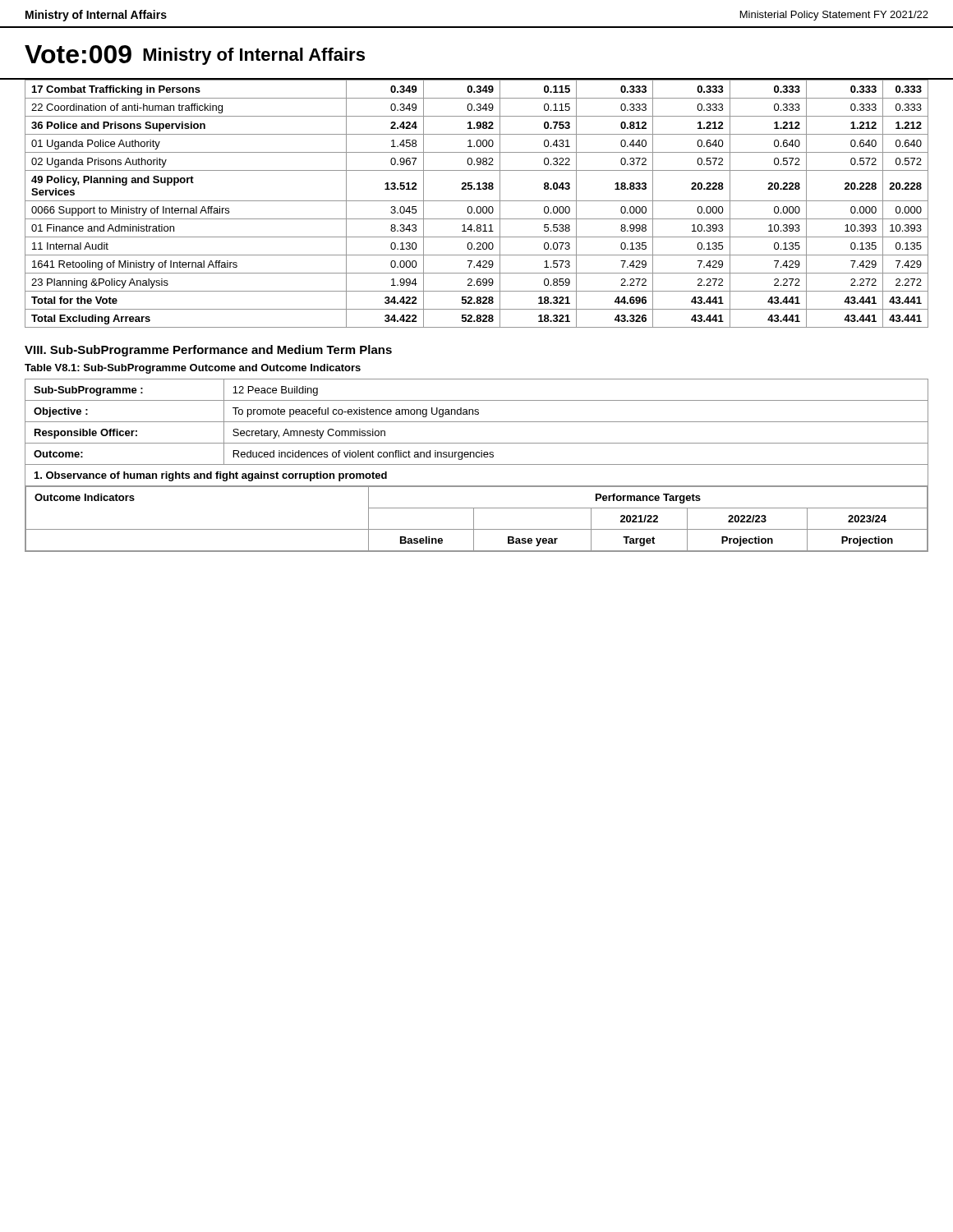953x1232 pixels.
Task: Locate the table with the text "Total for the Vote"
Action: point(476,204)
